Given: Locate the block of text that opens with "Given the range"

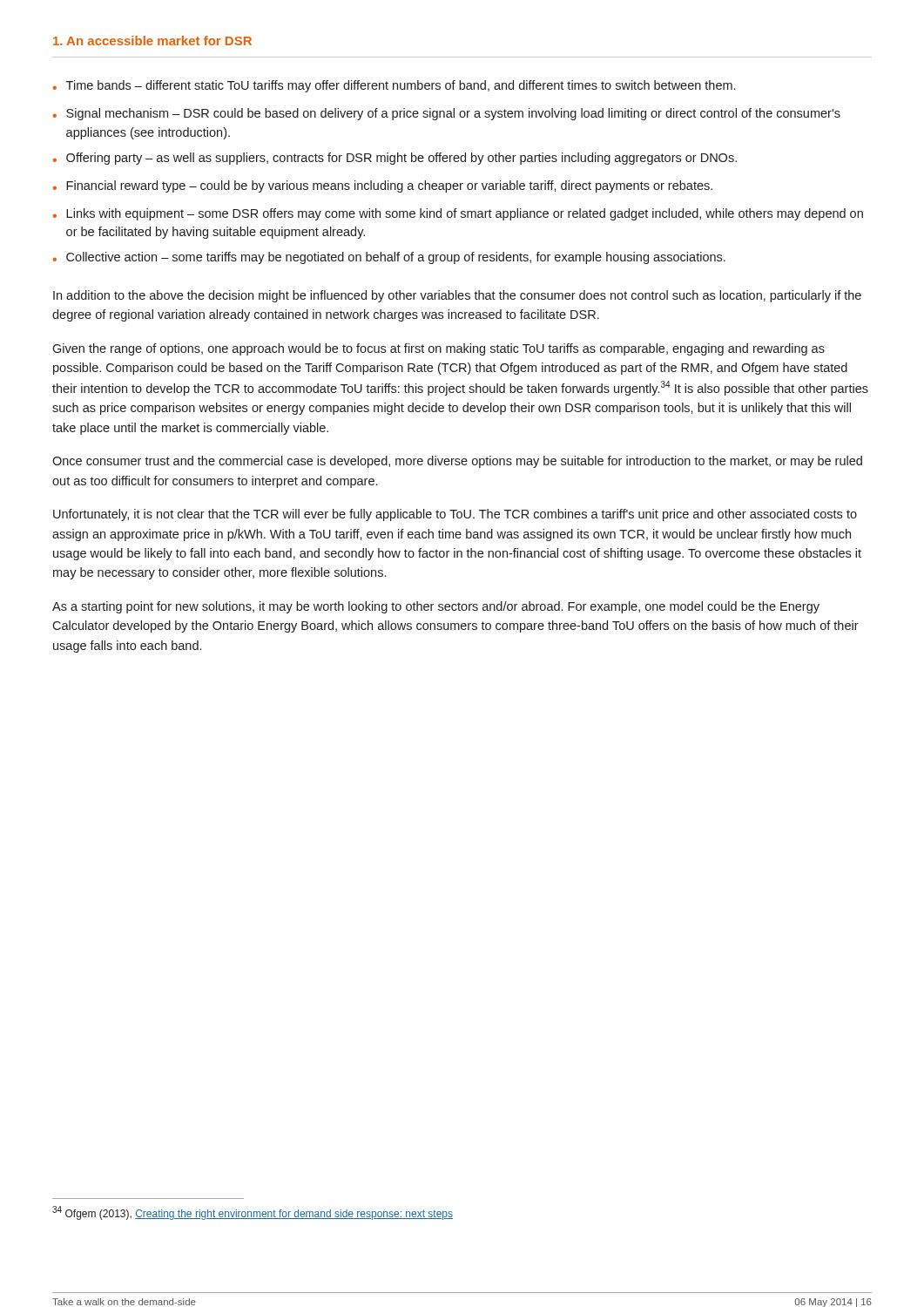Looking at the screenshot, I should point(460,388).
